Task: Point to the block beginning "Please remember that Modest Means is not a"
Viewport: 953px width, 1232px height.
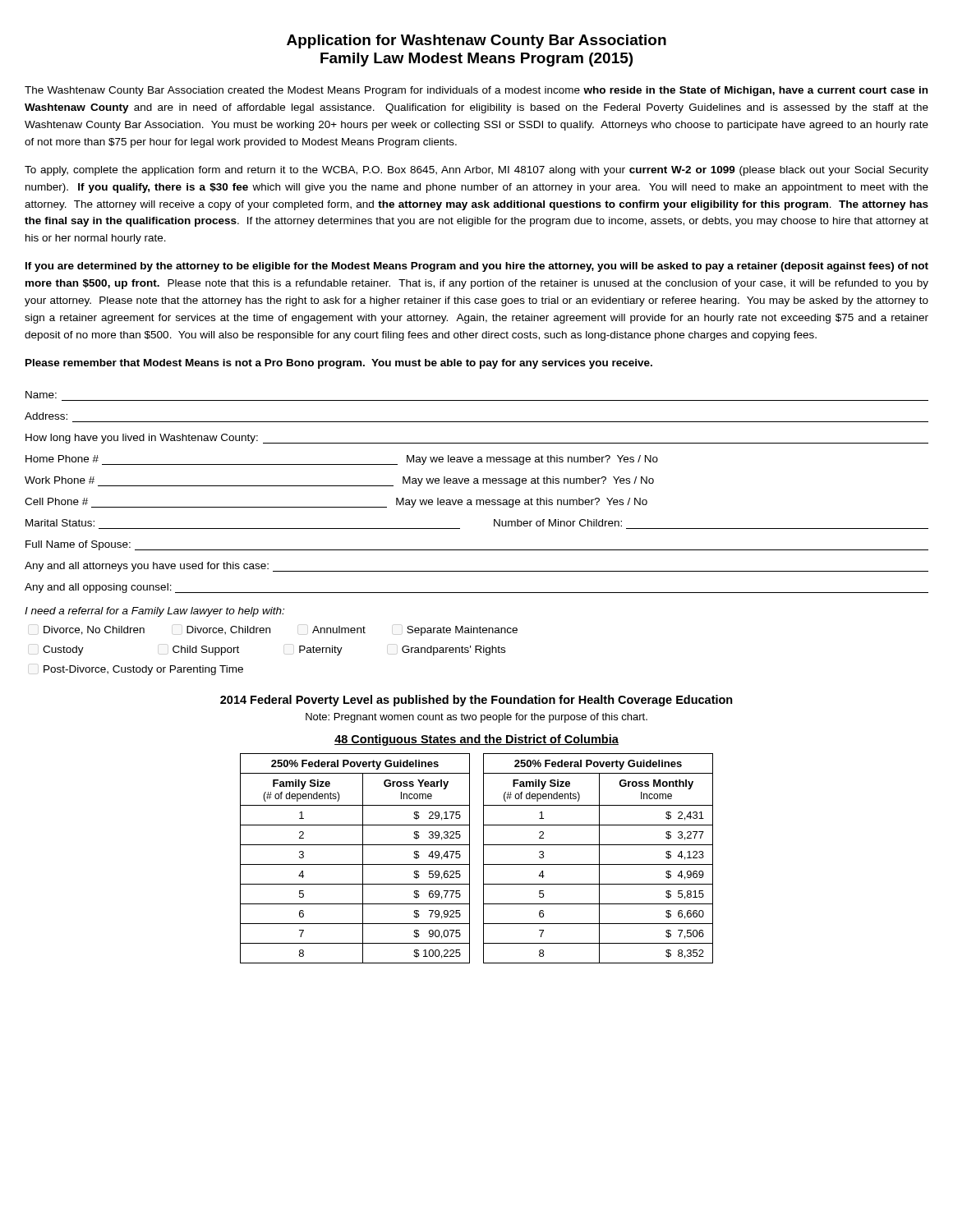Action: 339,363
